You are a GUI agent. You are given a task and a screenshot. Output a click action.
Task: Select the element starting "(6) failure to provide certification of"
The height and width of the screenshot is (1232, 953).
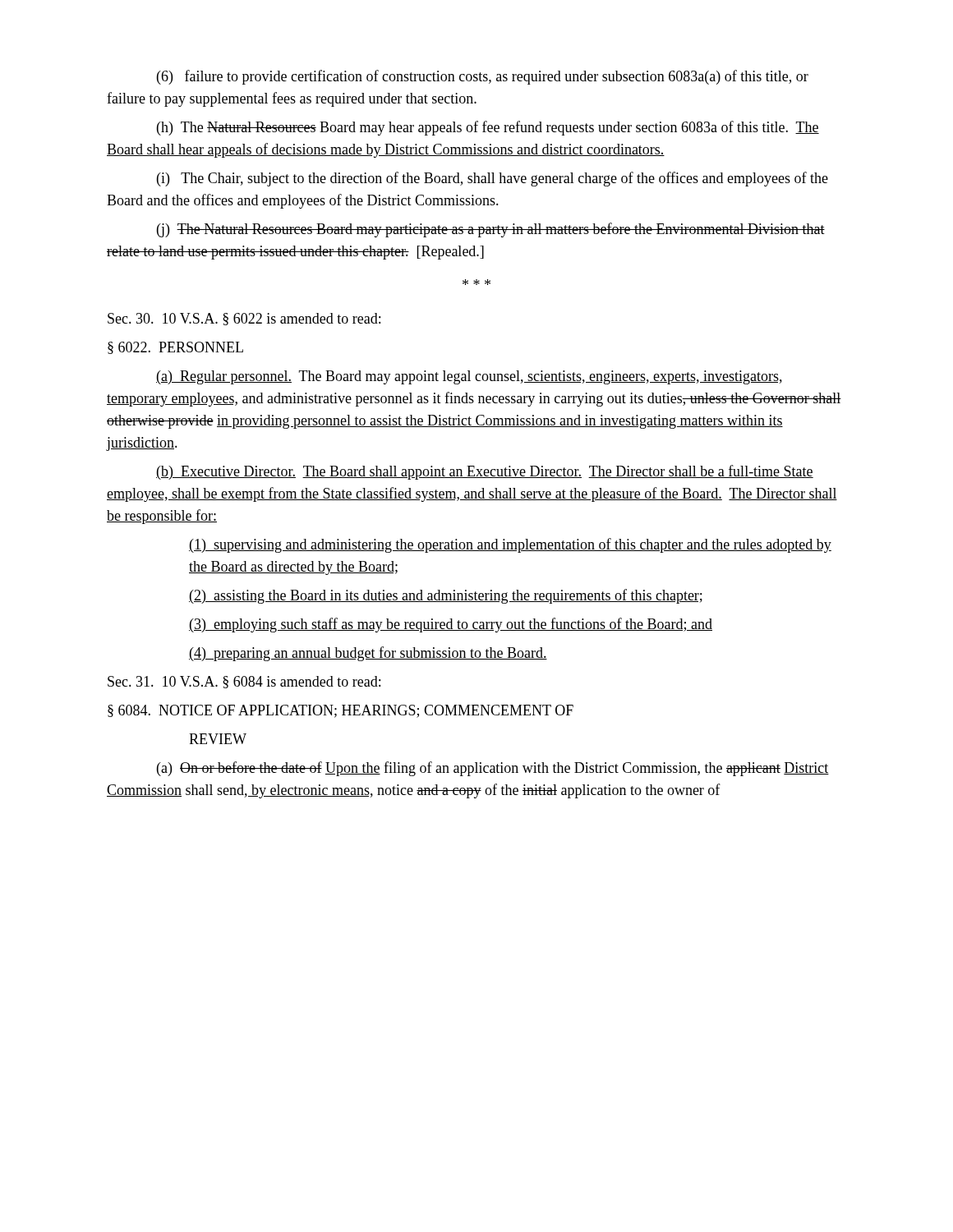[x=476, y=88]
